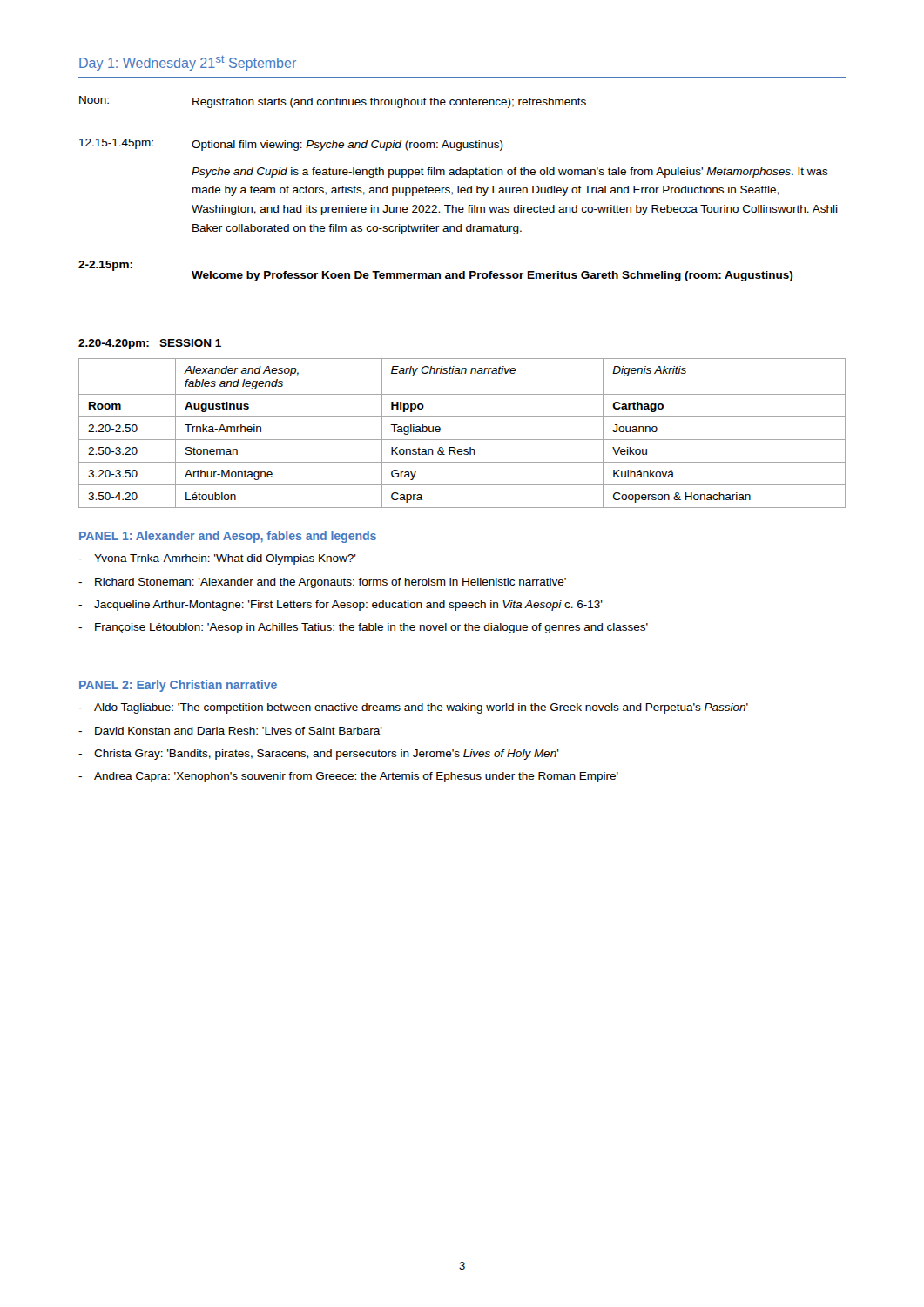This screenshot has width=924, height=1307.
Task: Point to the section header beginning "PANEL 2: Early Christian"
Action: coord(178,686)
